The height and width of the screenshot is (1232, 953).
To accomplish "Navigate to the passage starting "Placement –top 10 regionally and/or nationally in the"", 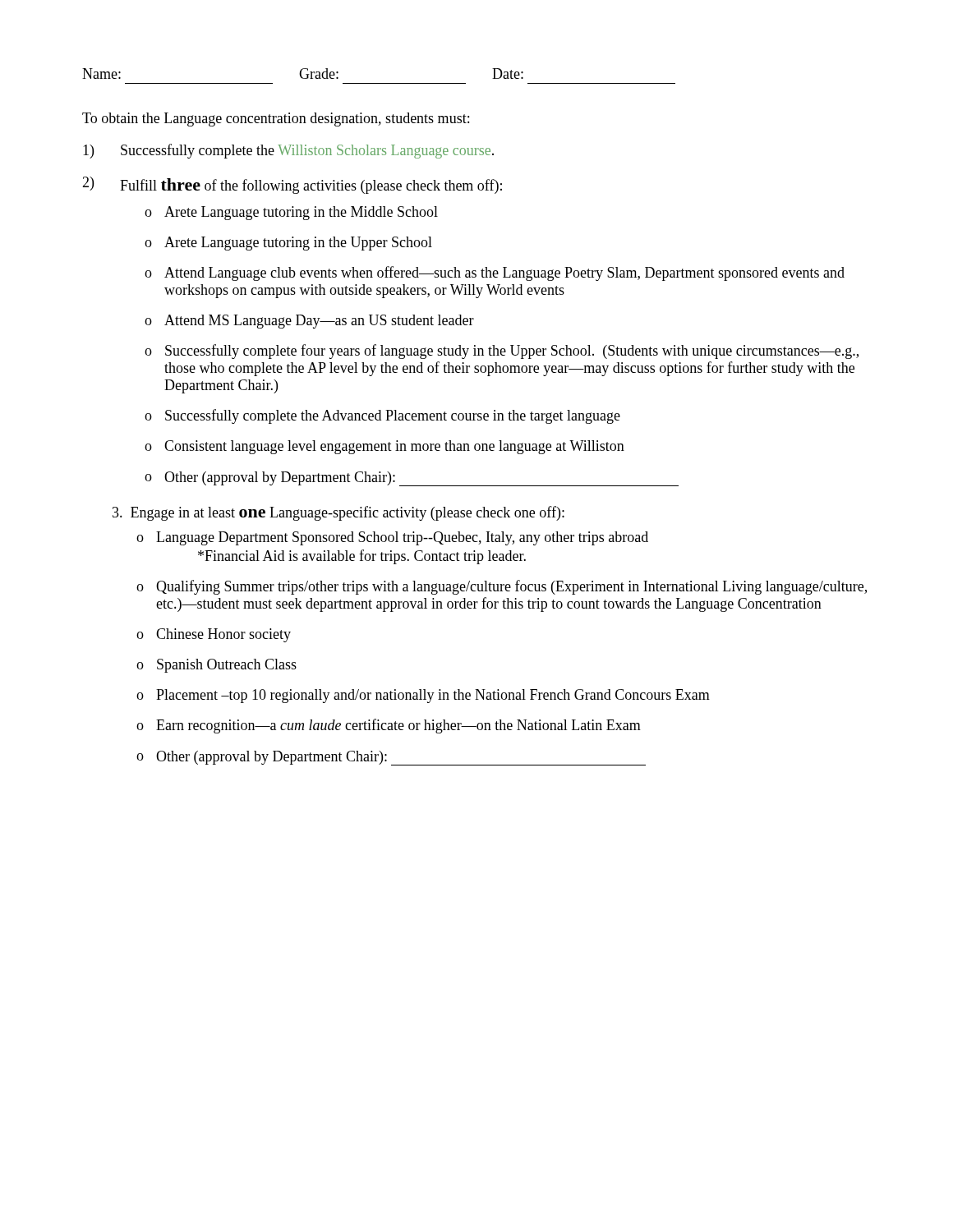I will tap(433, 695).
